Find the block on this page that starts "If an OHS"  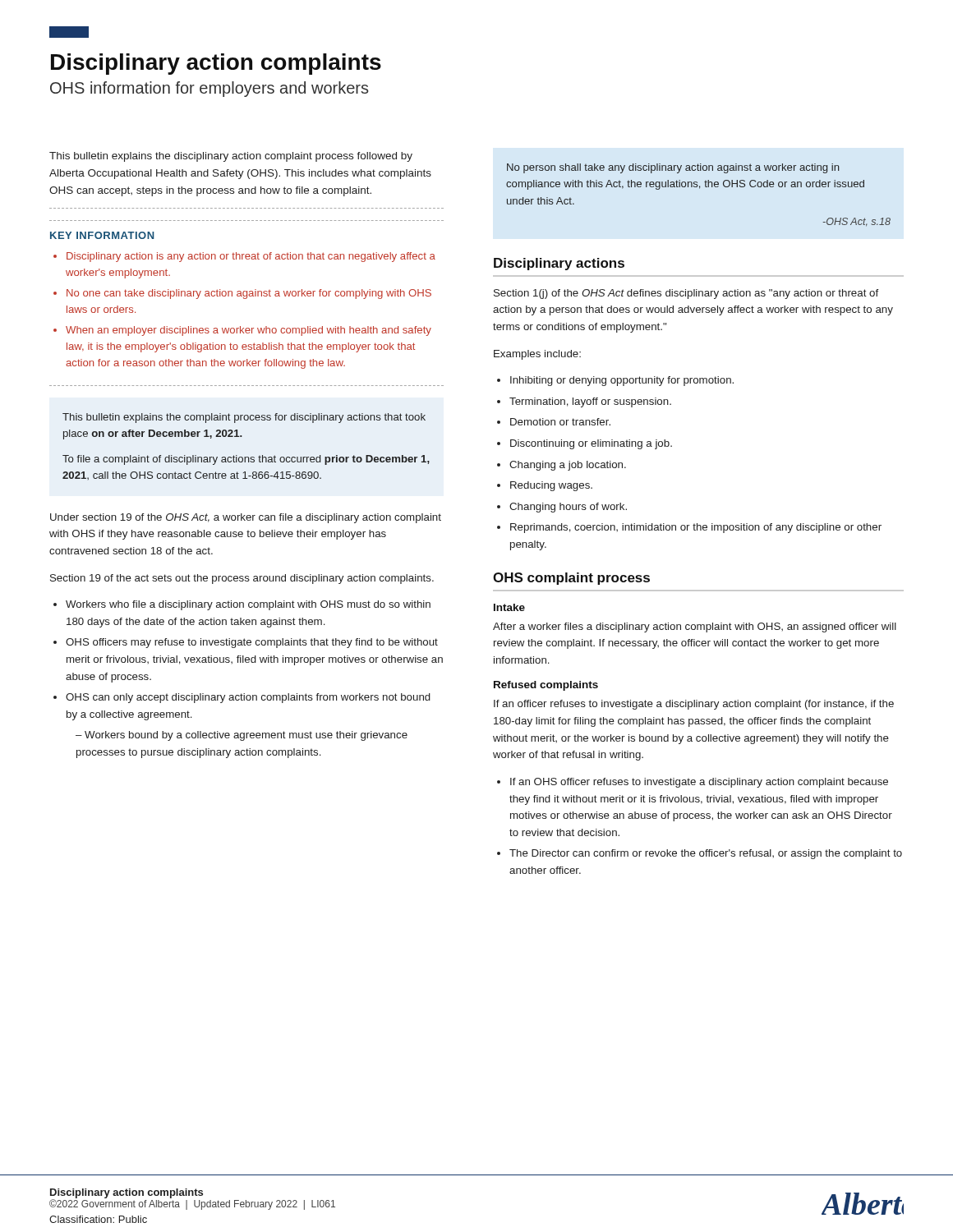(701, 807)
